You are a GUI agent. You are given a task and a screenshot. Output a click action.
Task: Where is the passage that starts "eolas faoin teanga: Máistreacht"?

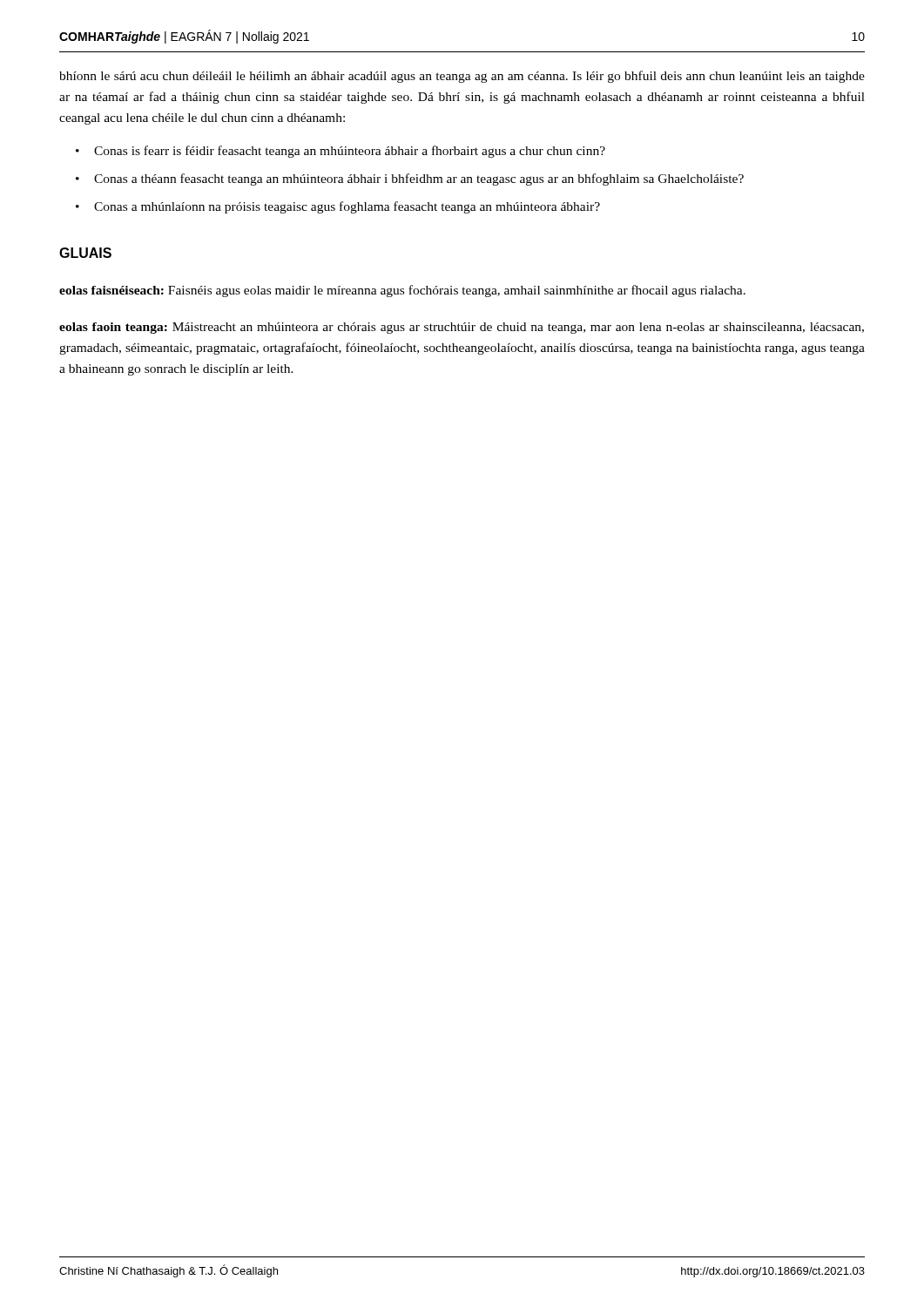point(462,347)
